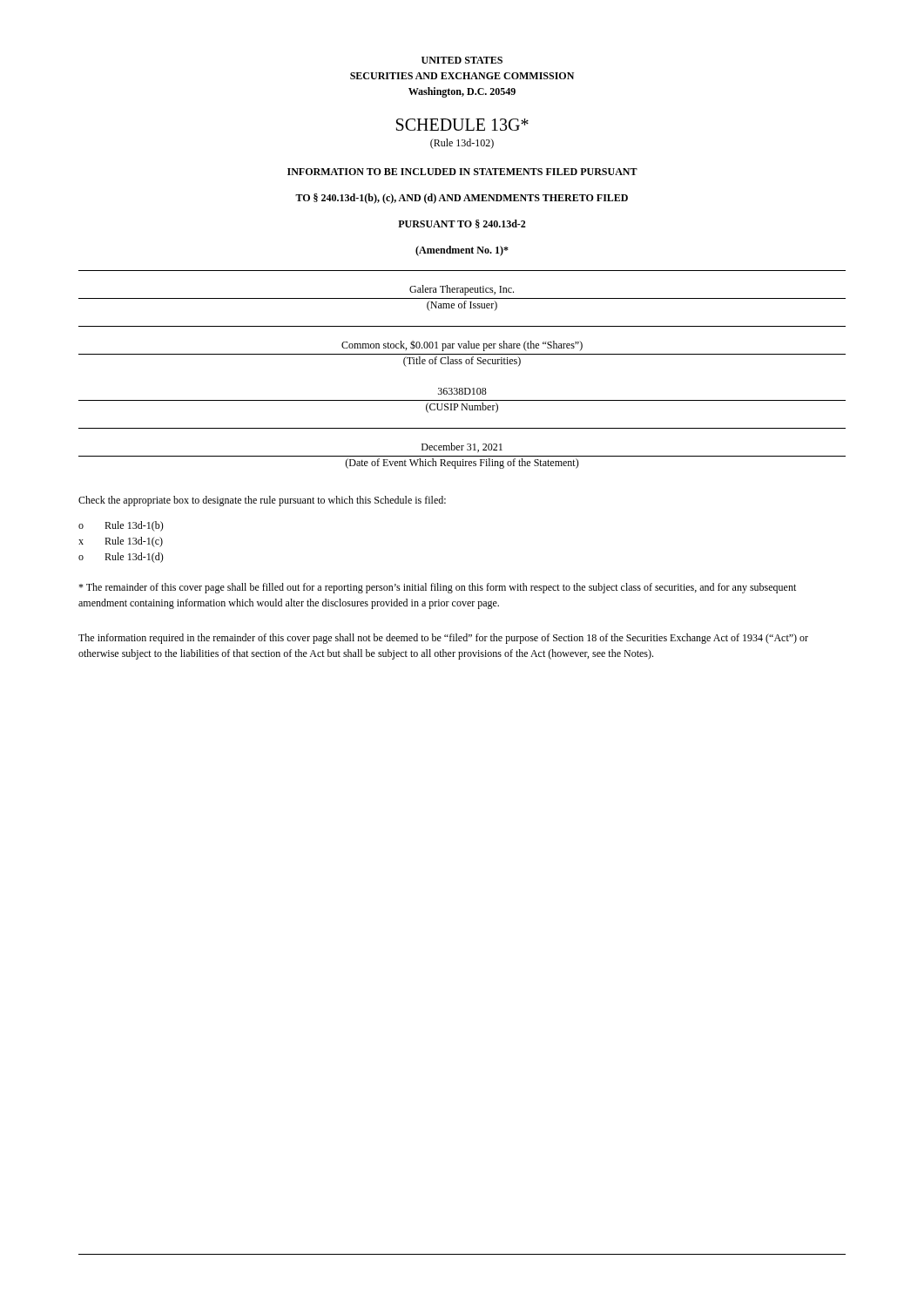Find the region starting "INFORMATION TO BE INCLUDED IN"

(462, 211)
